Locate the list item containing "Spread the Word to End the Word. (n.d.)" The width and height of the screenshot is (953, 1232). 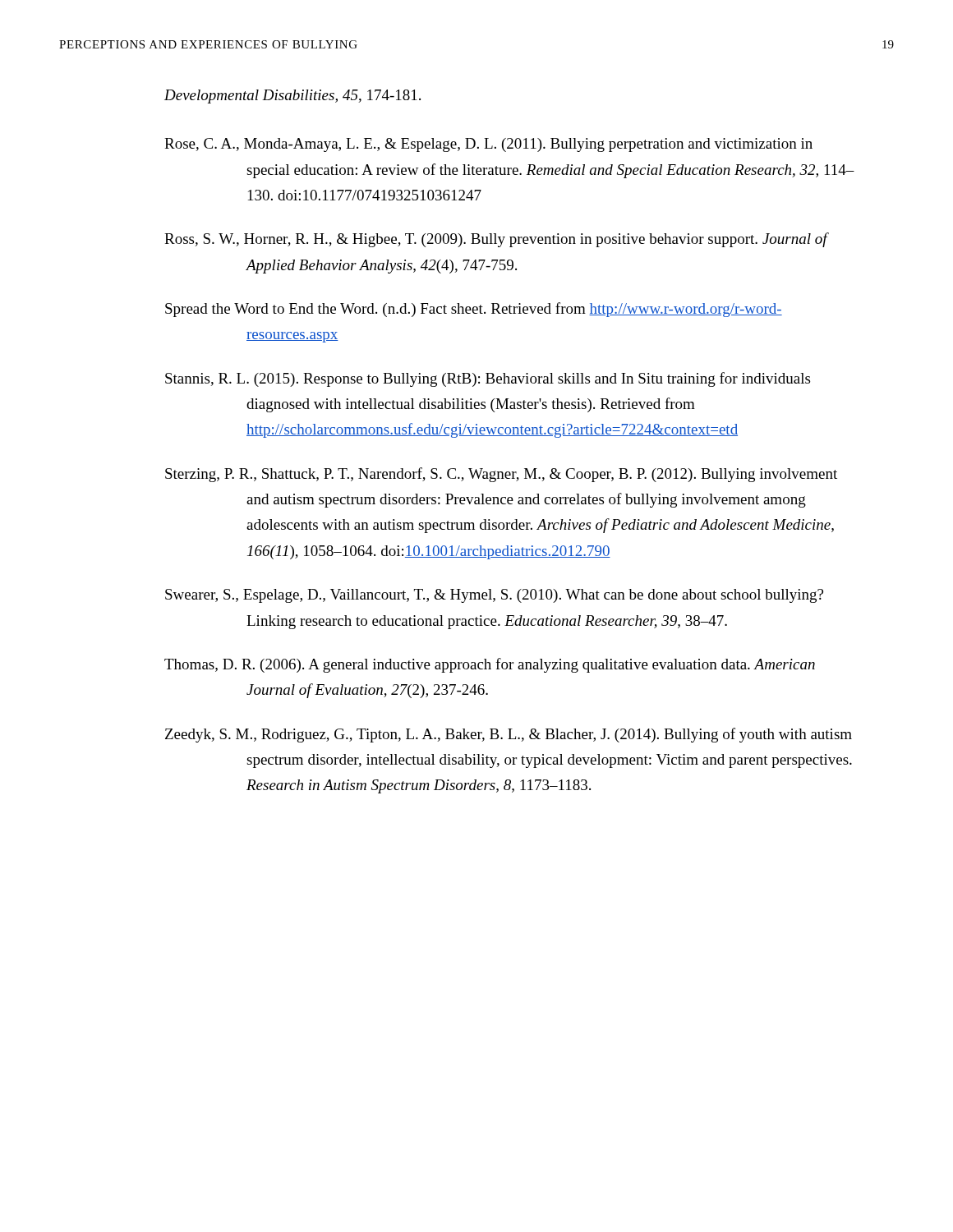click(473, 321)
